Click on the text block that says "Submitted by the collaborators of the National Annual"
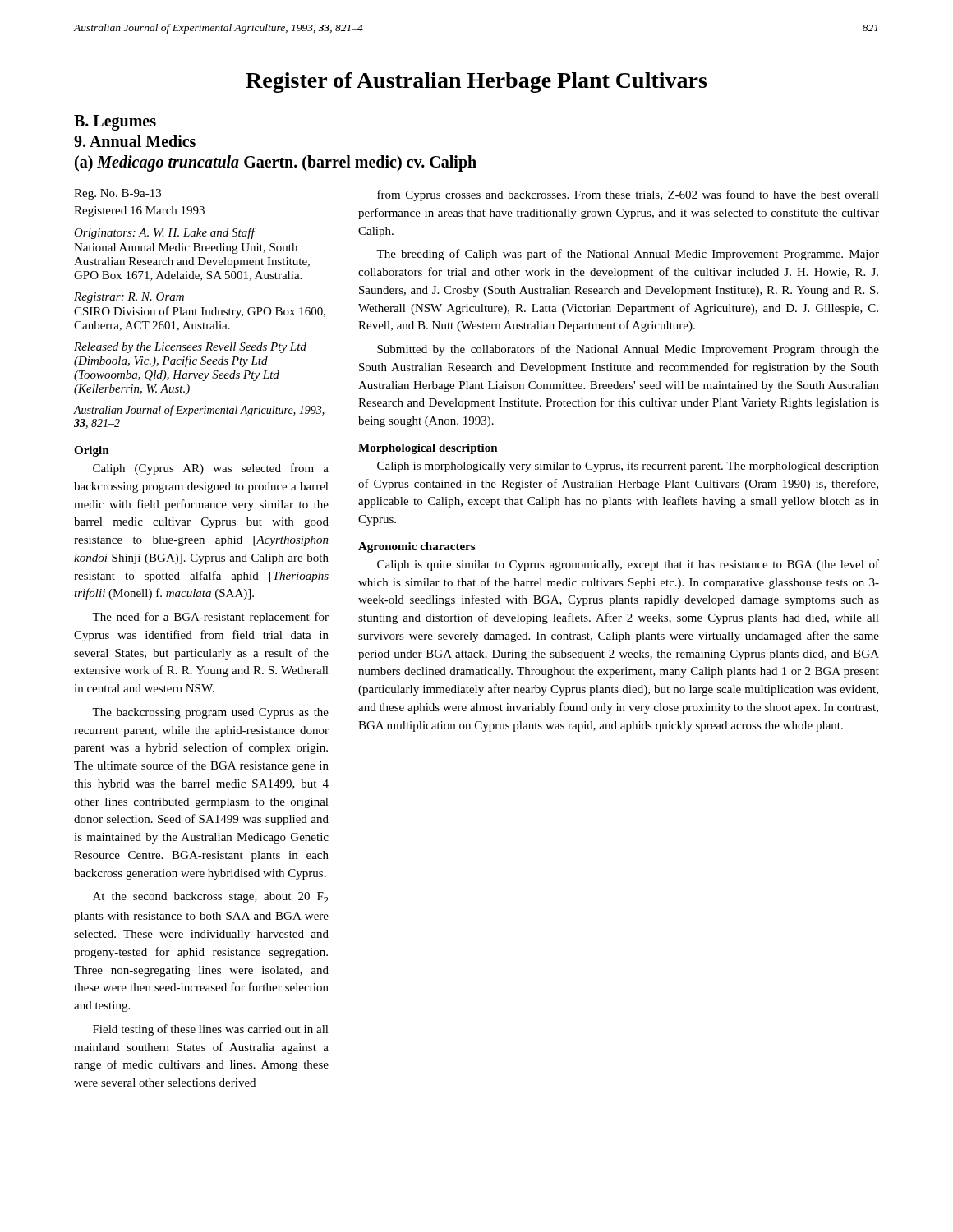 click(x=619, y=386)
